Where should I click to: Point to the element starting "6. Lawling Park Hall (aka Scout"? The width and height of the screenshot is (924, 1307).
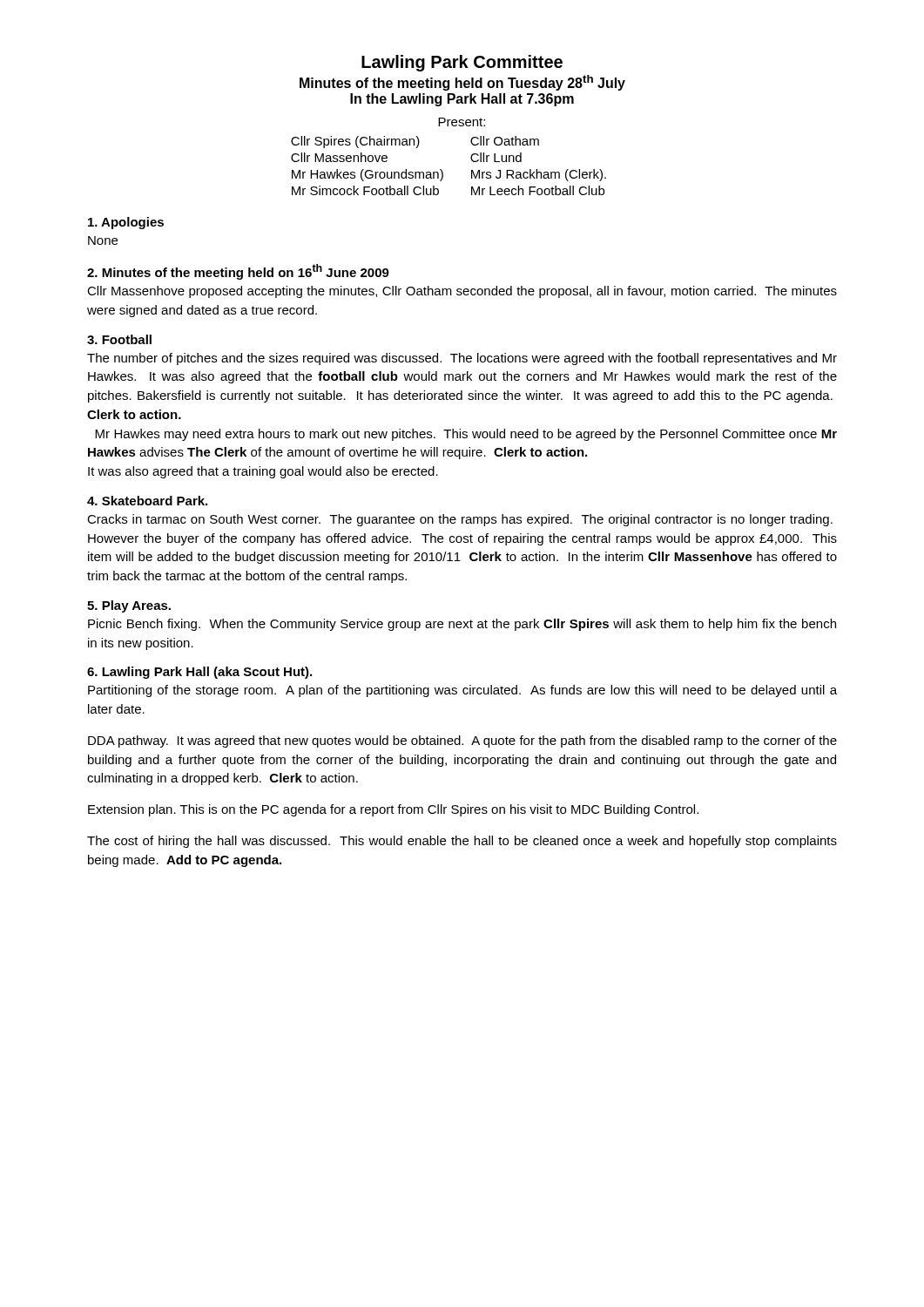[x=200, y=672]
